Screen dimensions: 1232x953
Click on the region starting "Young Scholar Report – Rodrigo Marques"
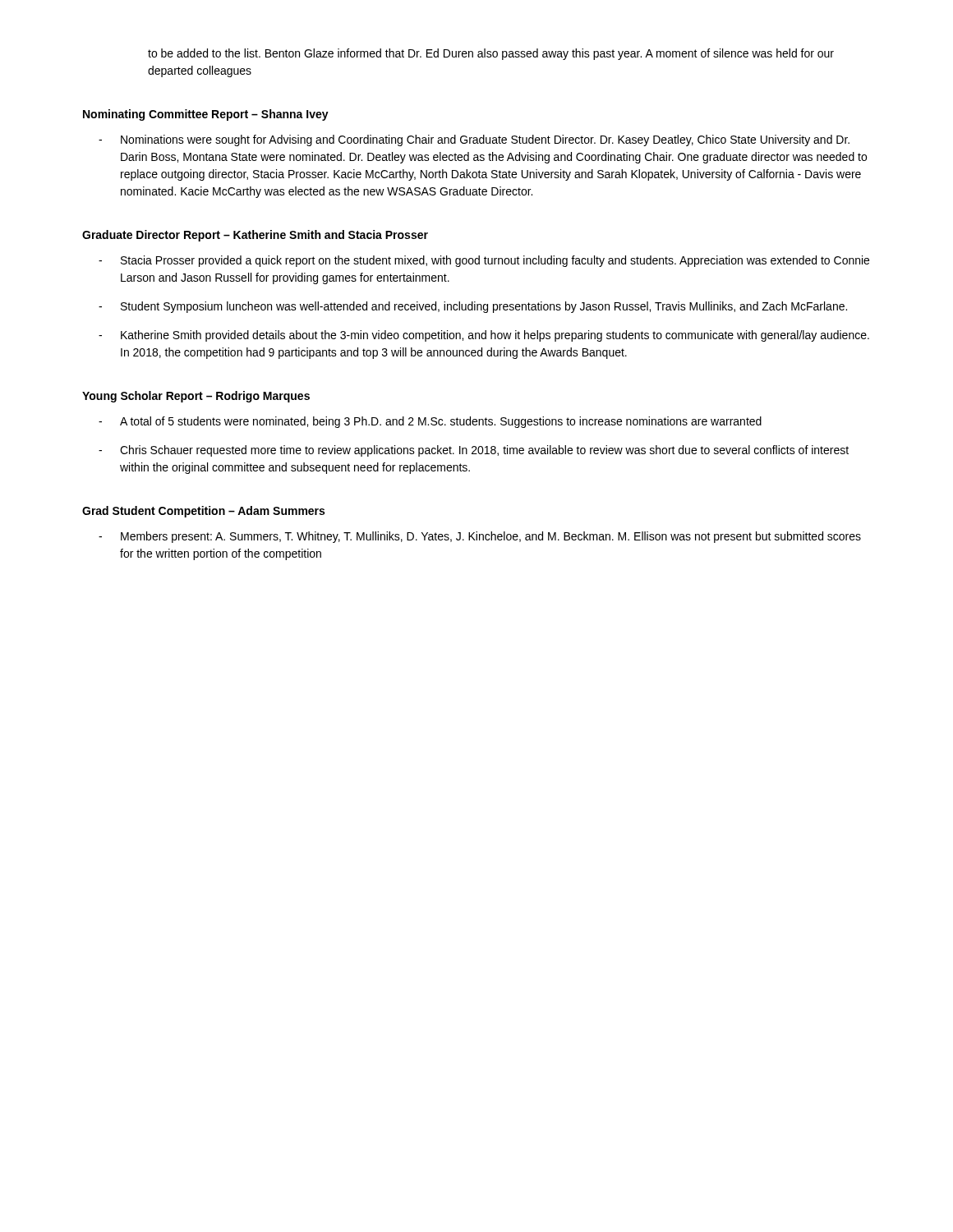click(x=196, y=396)
